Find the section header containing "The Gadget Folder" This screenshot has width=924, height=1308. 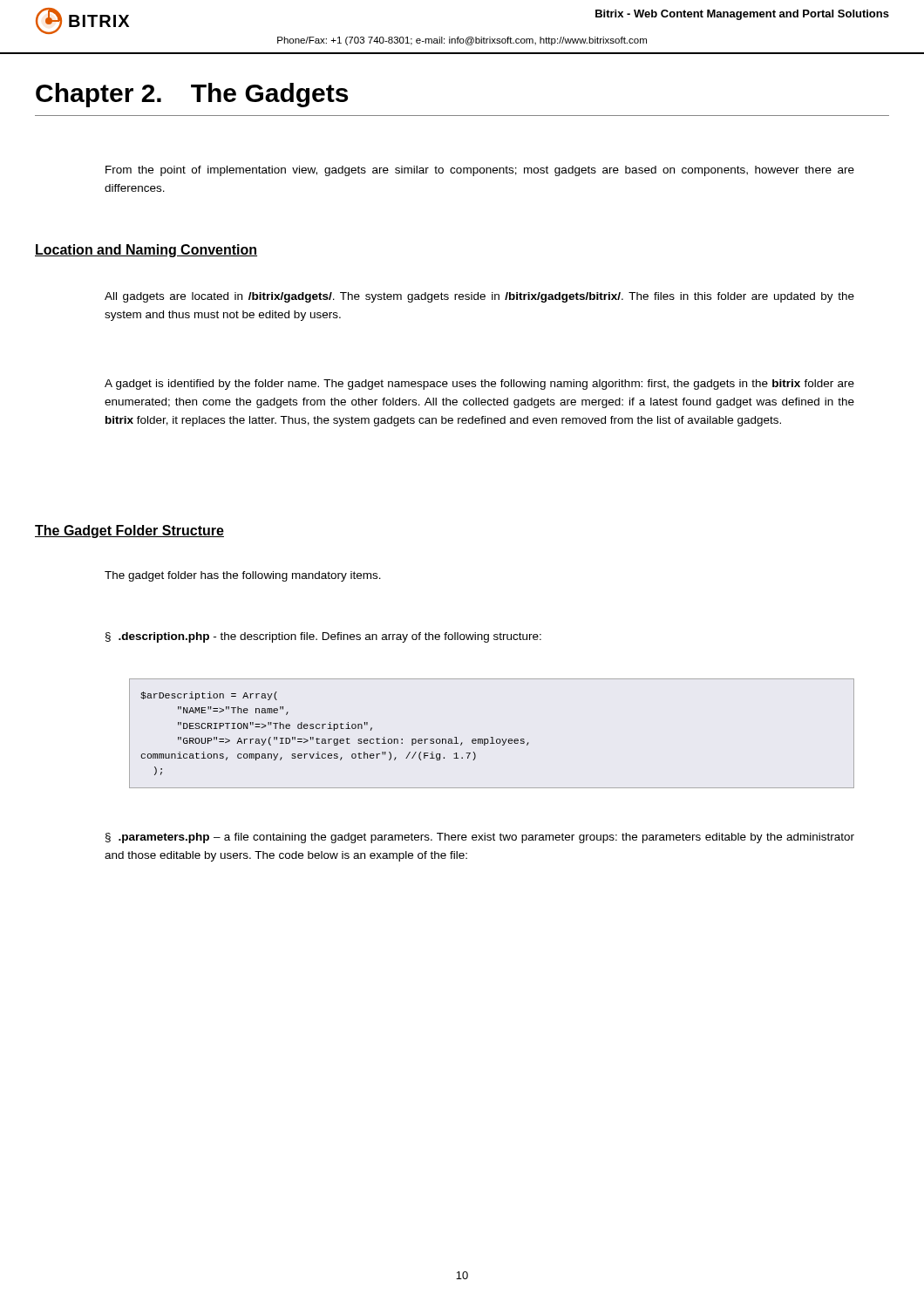(x=129, y=531)
